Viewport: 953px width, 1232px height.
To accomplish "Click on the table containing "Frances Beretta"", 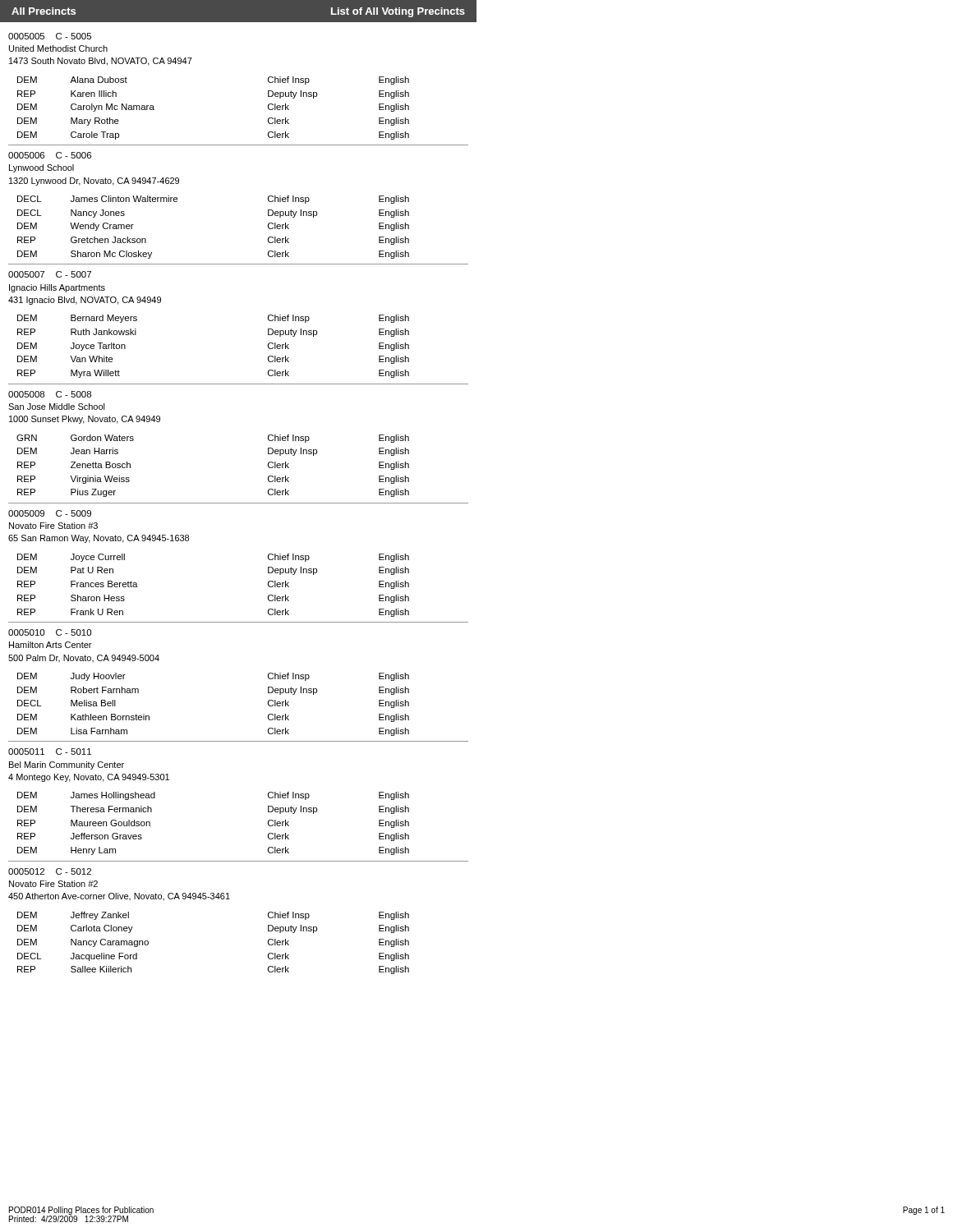I will point(238,584).
